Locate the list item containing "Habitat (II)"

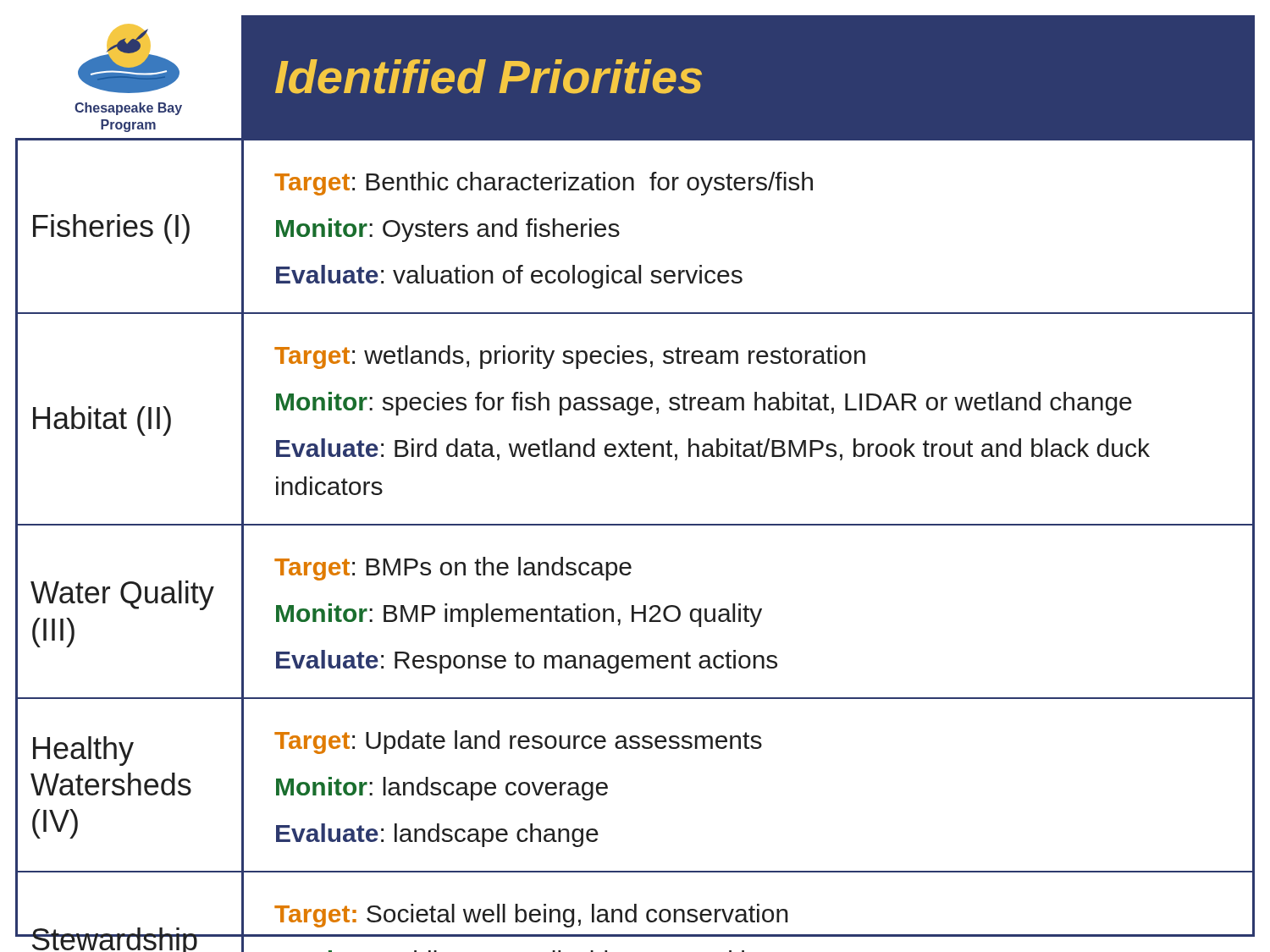[x=102, y=419]
